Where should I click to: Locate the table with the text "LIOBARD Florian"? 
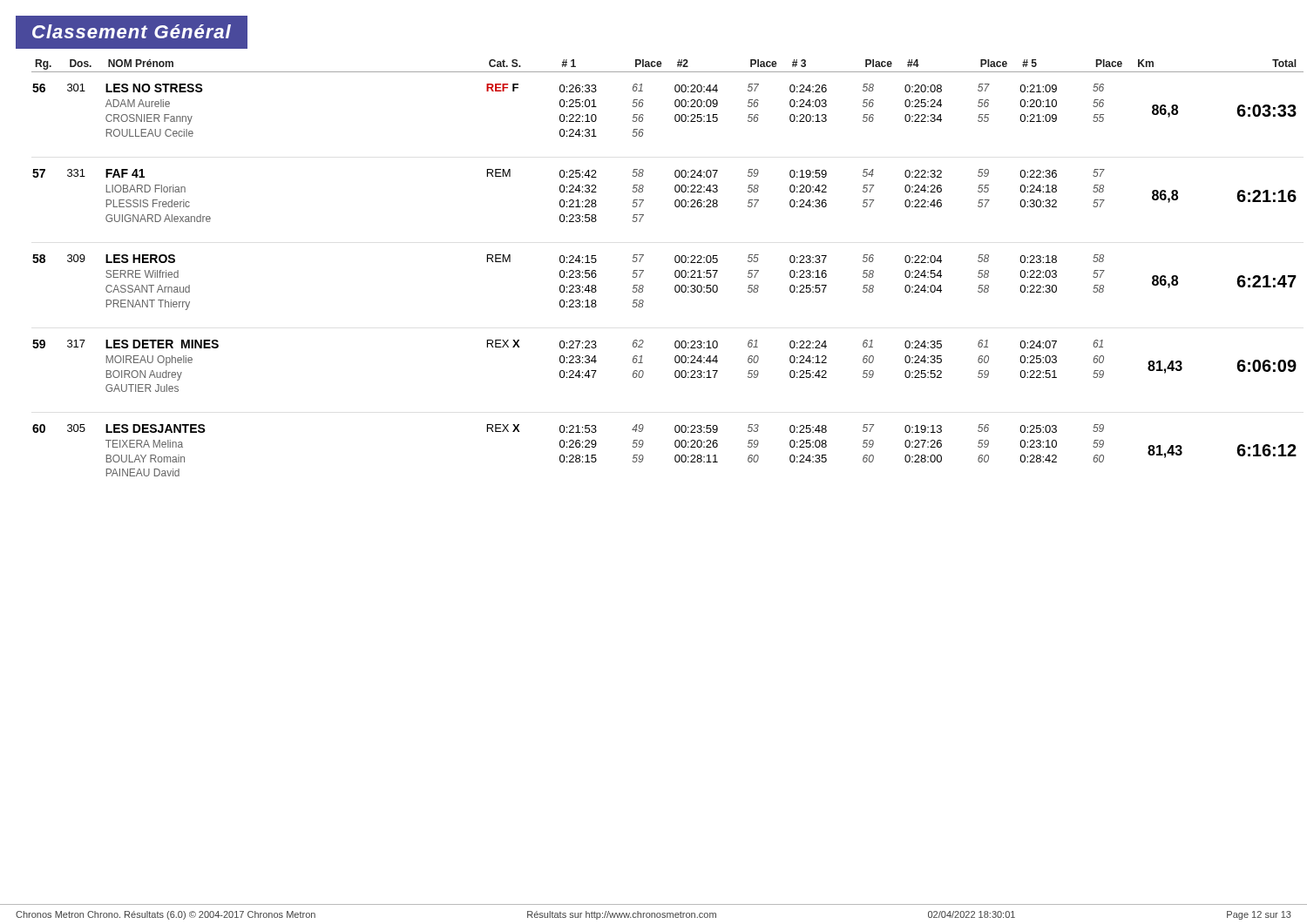[654, 268]
